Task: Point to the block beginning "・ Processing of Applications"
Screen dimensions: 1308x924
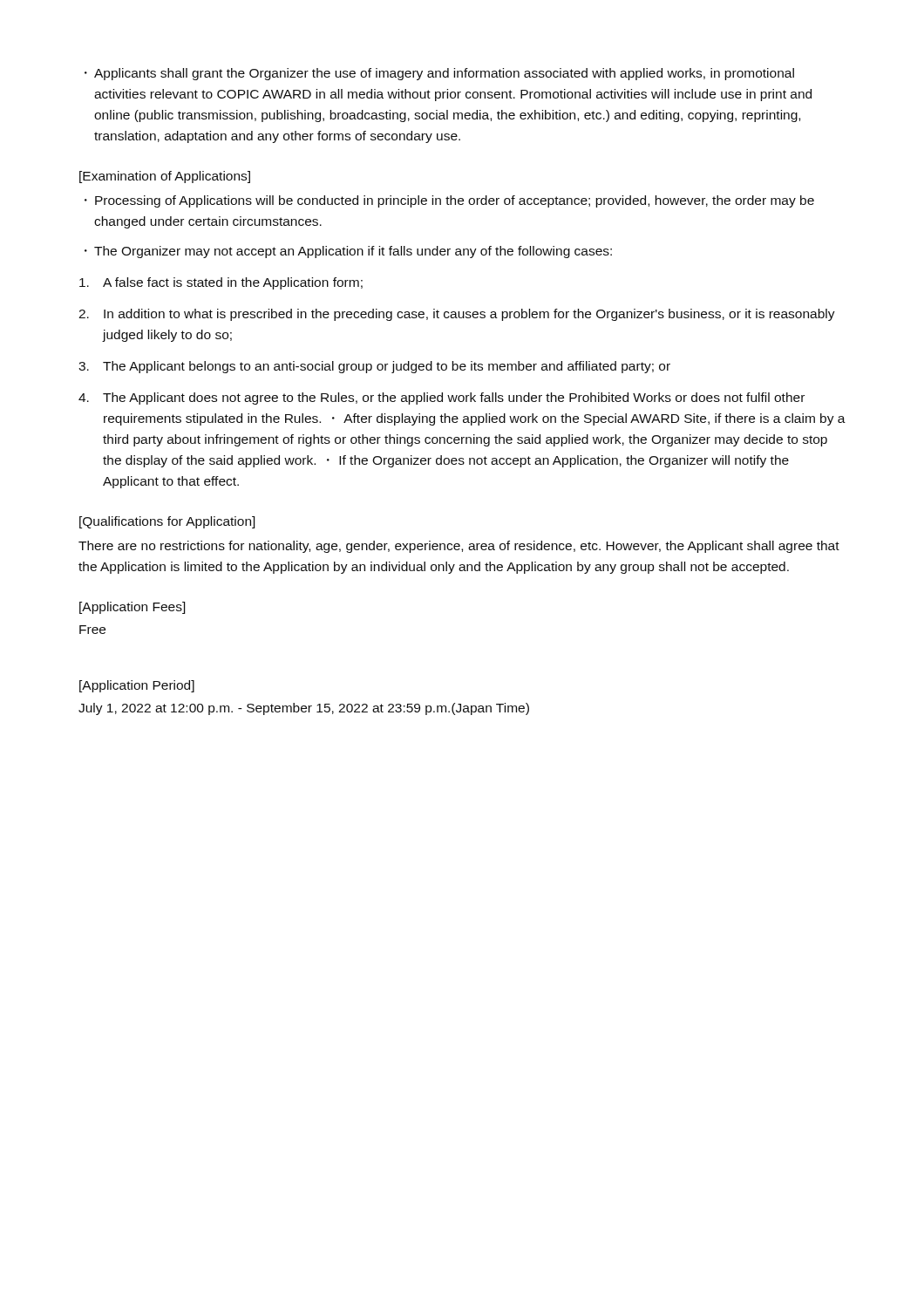Action: pos(462,211)
